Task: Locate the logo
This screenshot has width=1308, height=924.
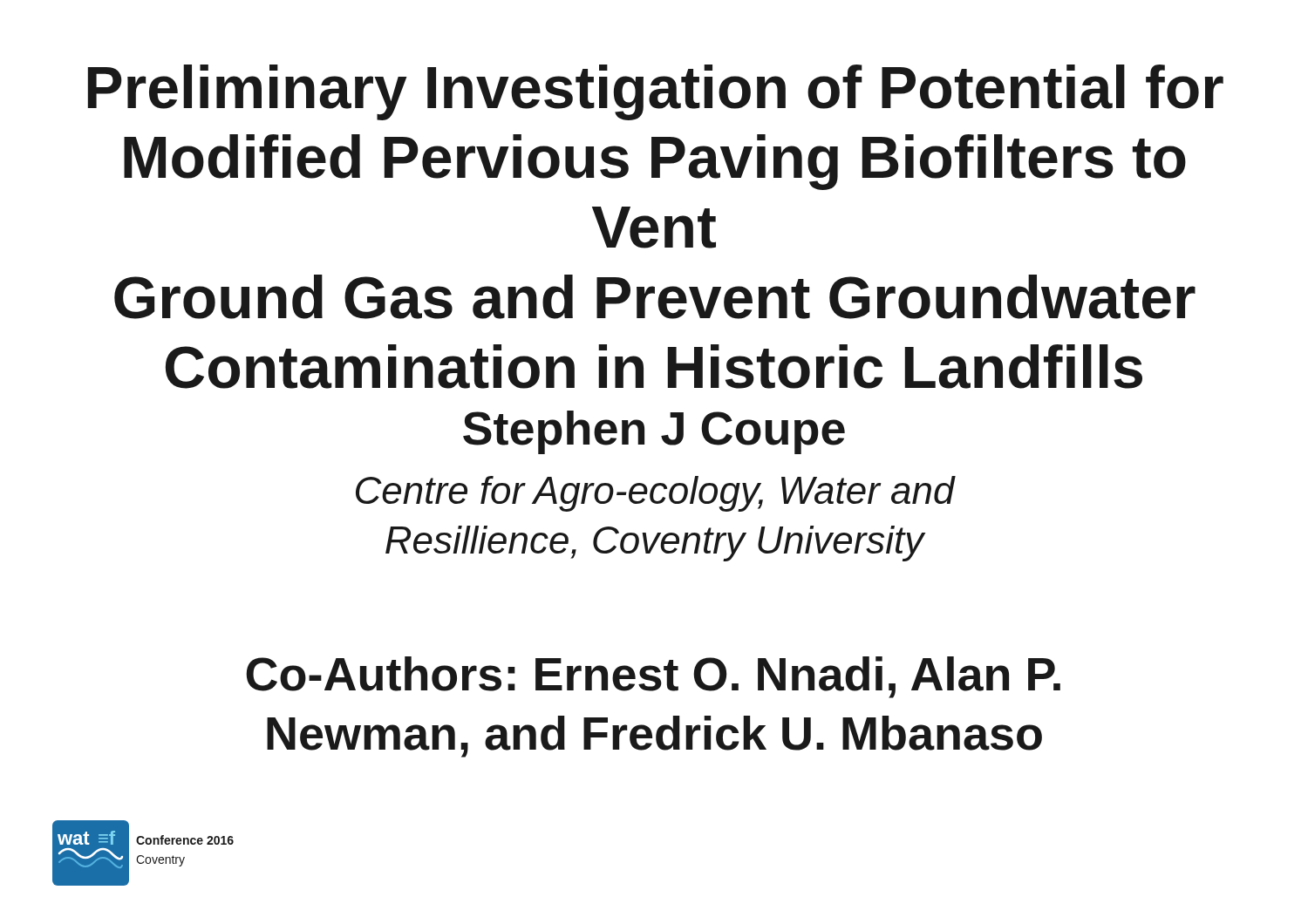Action: [x=148, y=855]
